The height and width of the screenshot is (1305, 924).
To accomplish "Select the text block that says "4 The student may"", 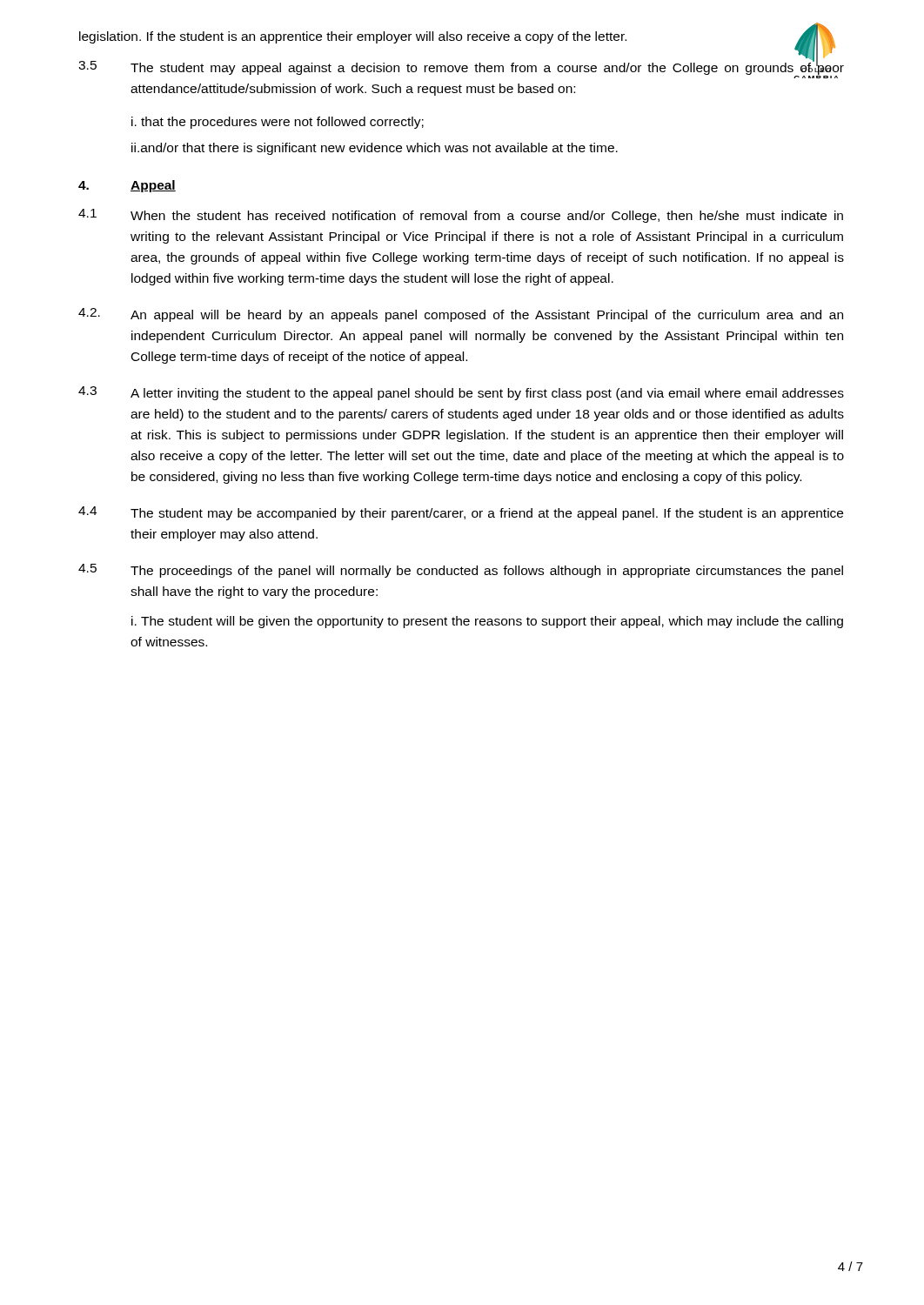I will 461,524.
